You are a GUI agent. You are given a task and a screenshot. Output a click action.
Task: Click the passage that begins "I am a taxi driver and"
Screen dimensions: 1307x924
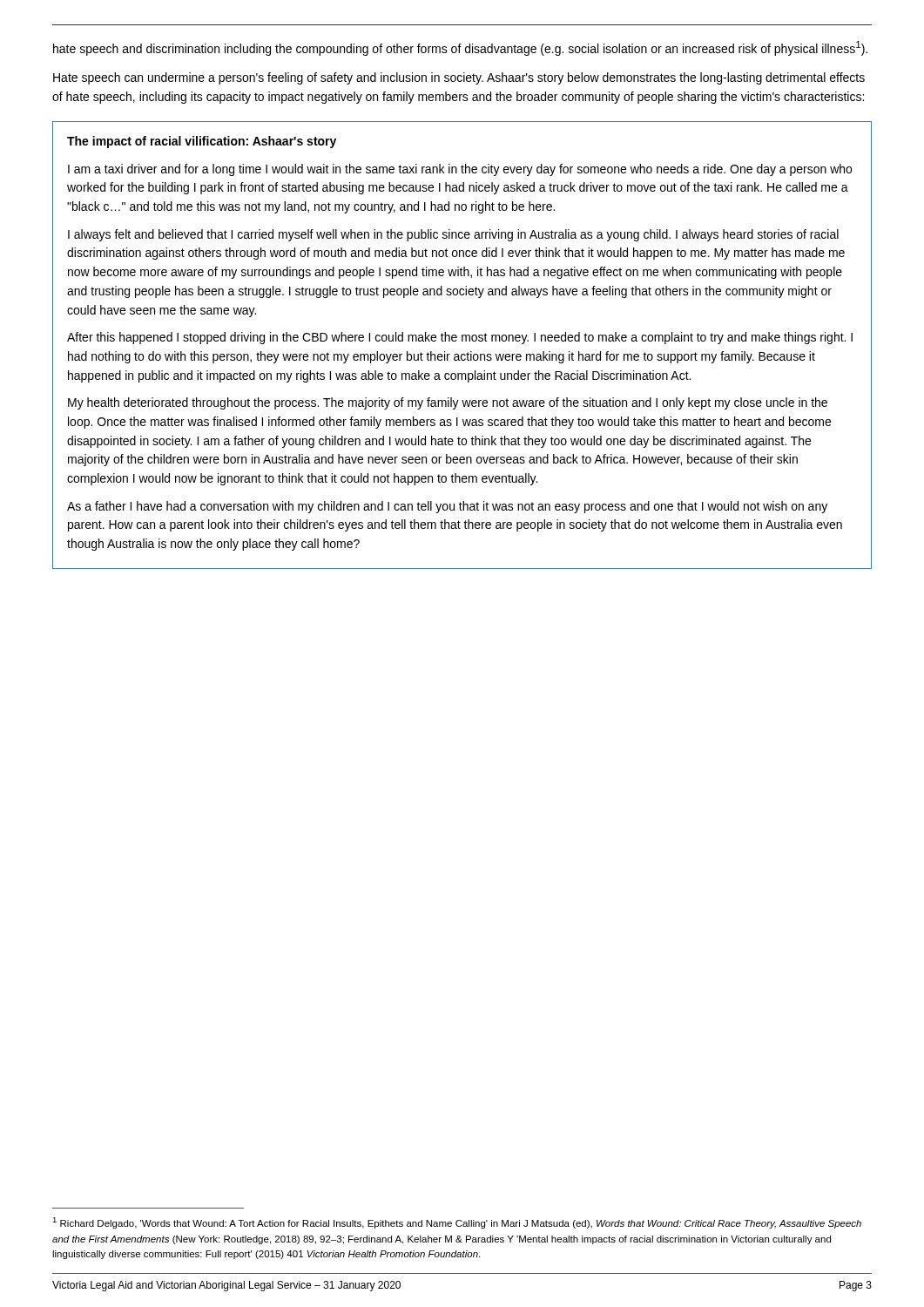460,188
